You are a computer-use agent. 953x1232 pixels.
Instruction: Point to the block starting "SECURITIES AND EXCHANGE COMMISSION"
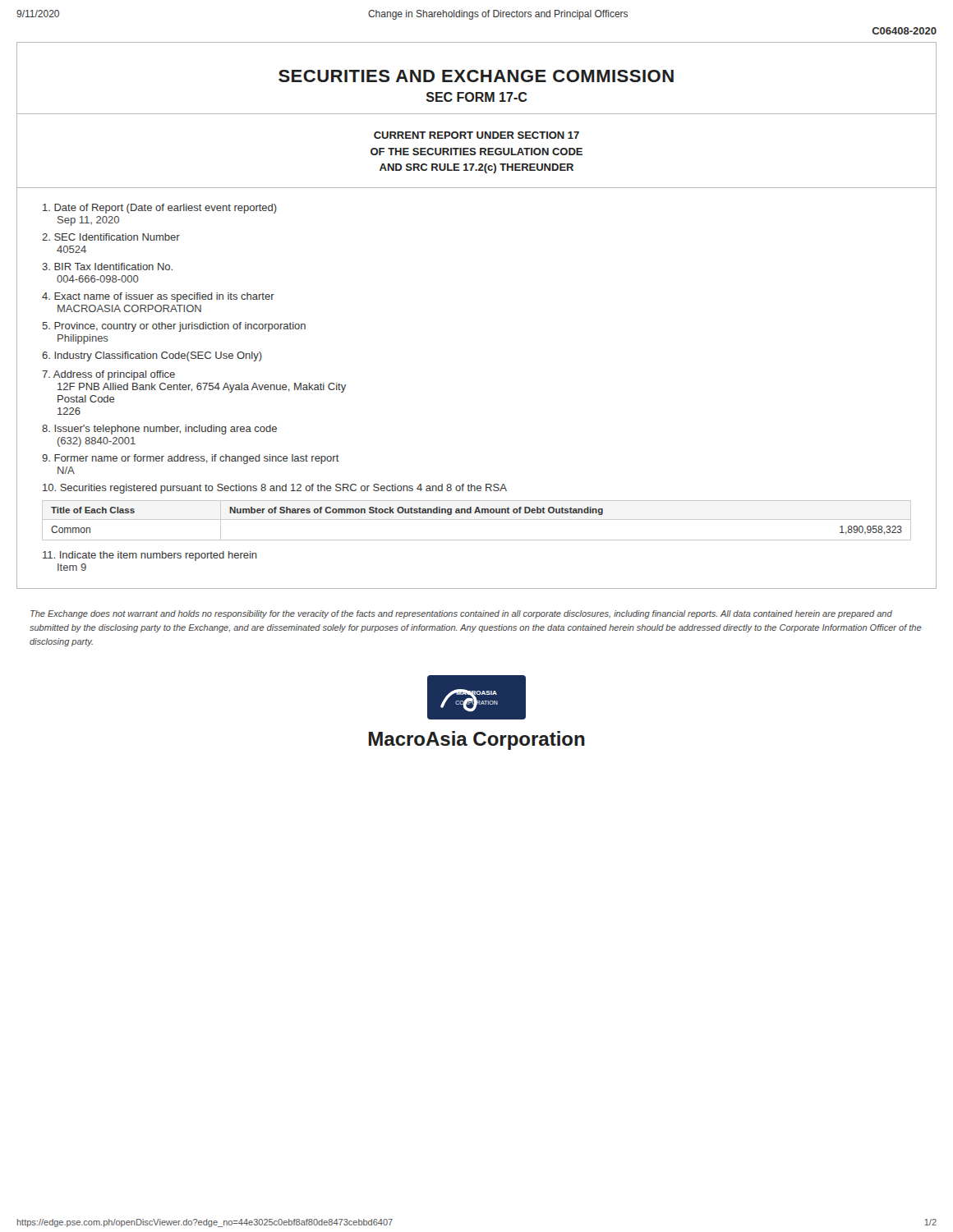click(x=476, y=76)
